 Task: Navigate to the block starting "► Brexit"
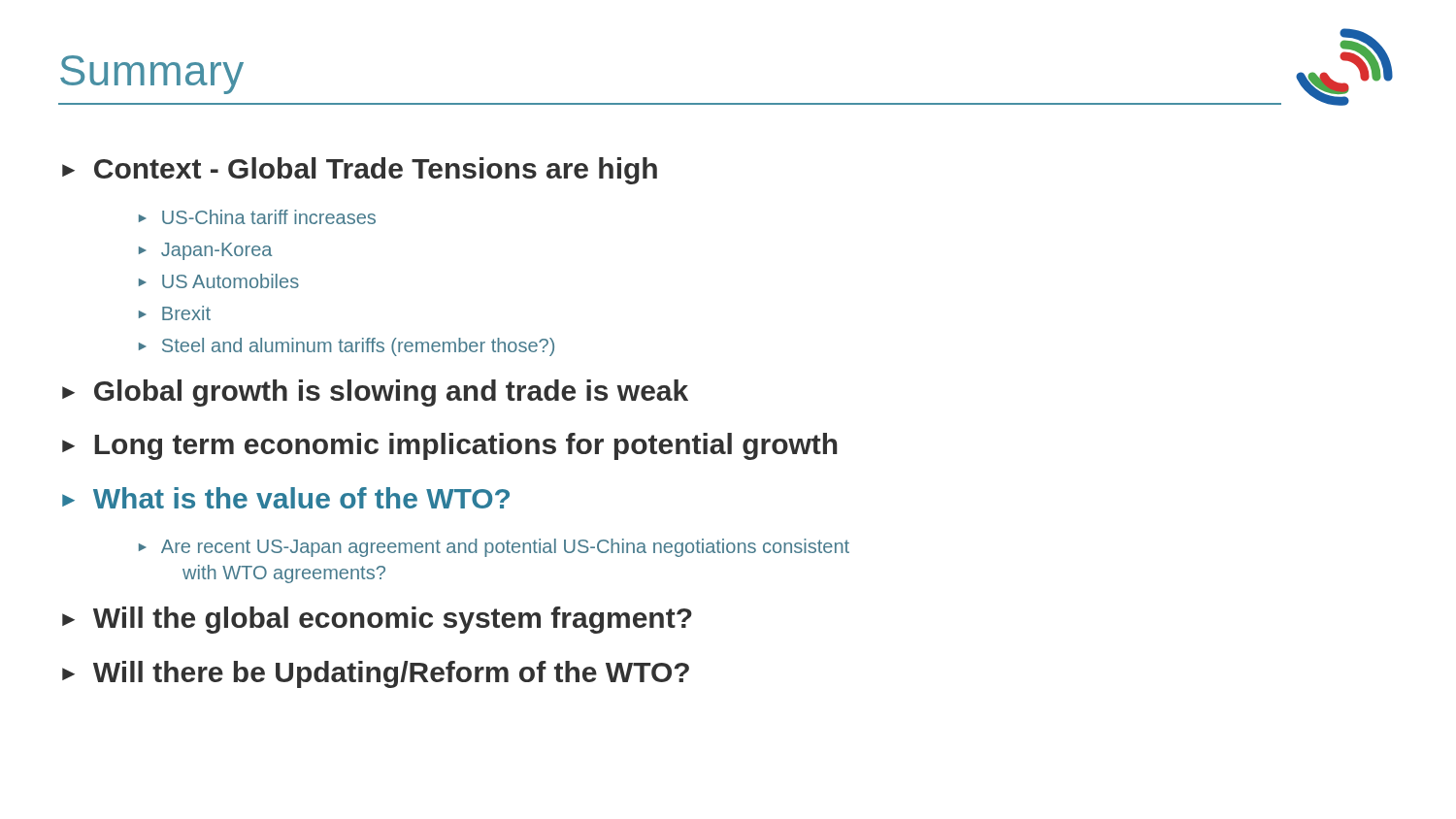pyautogui.click(x=173, y=313)
